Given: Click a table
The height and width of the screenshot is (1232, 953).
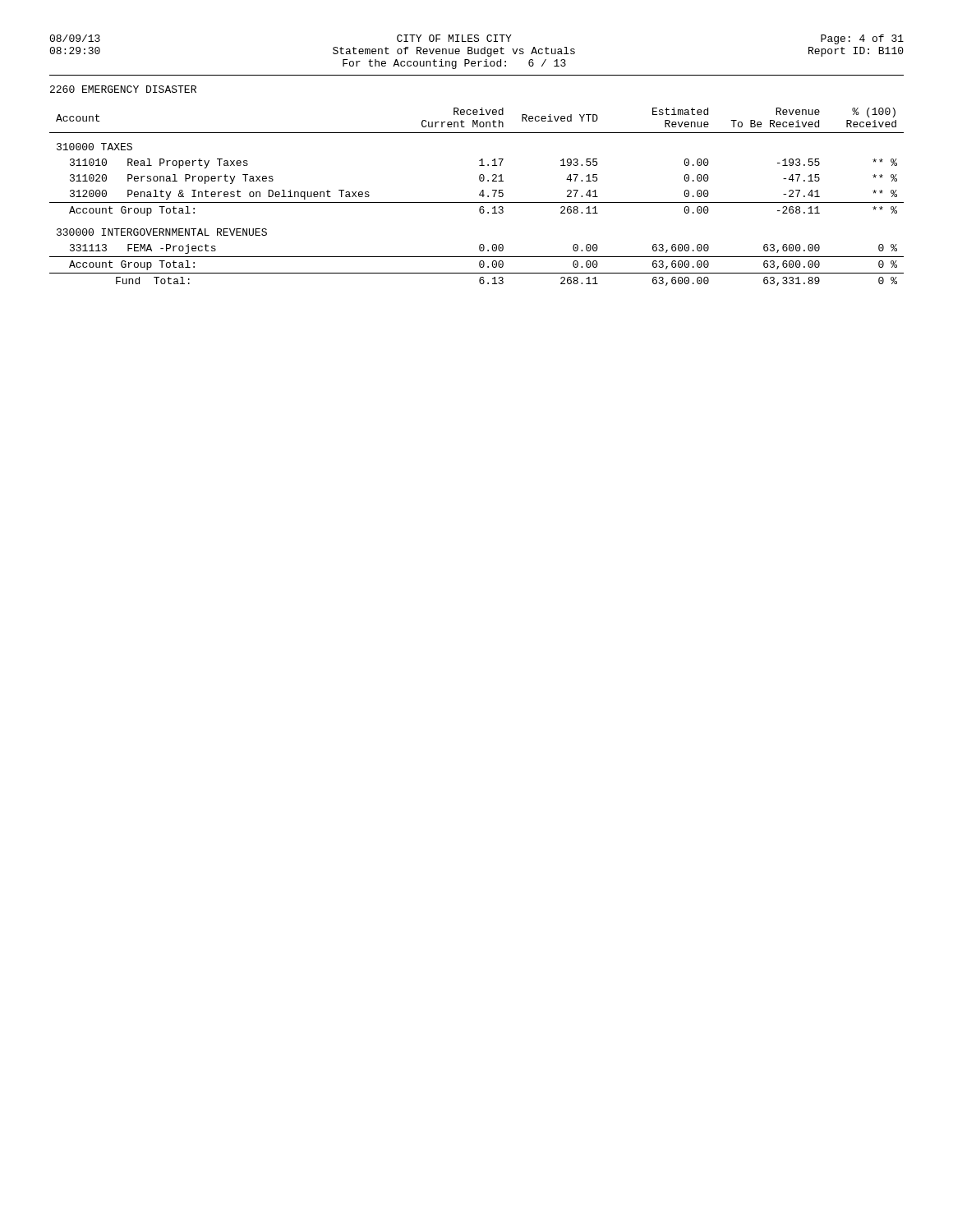Looking at the screenshot, I should (476, 197).
